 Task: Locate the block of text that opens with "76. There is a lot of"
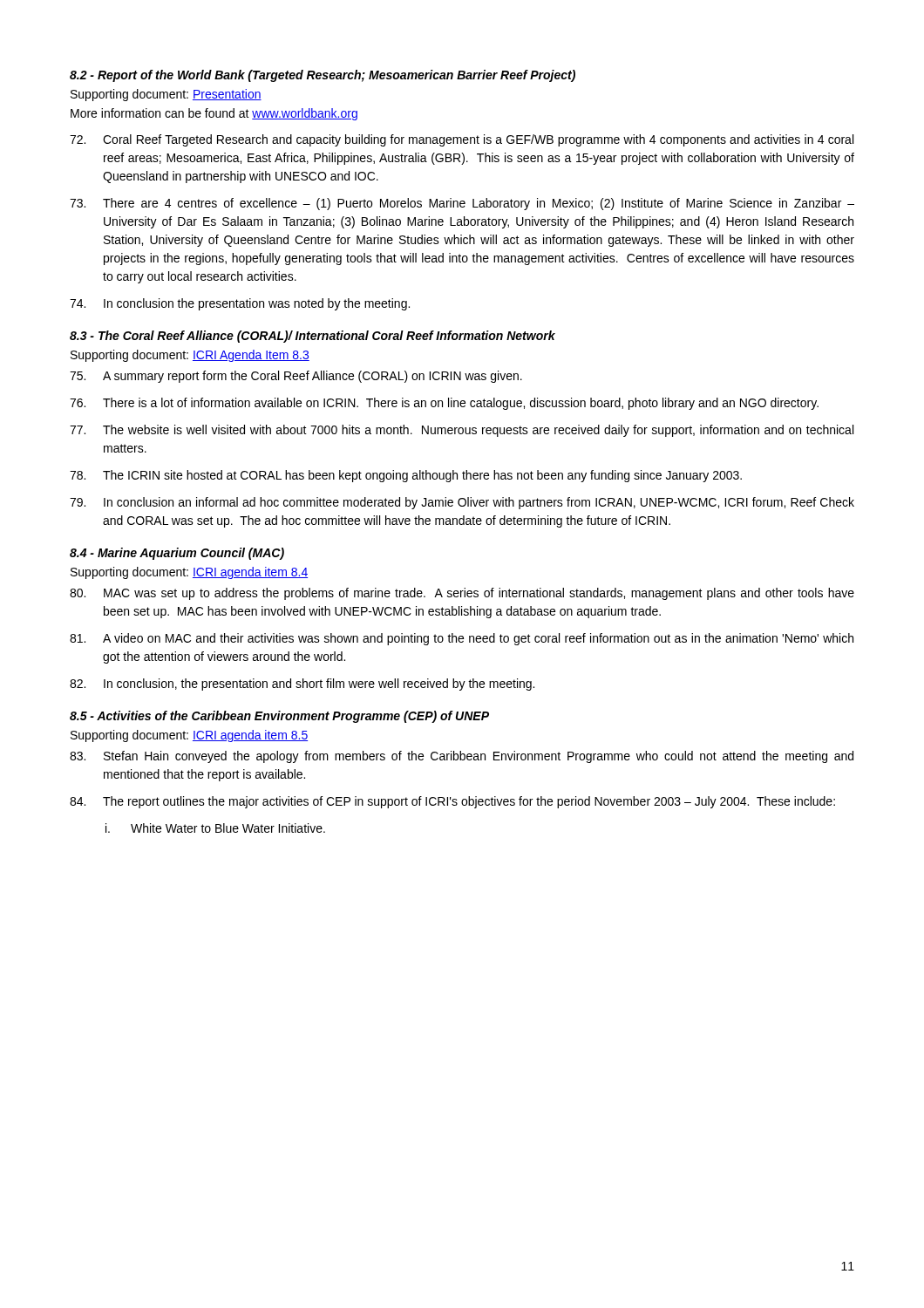[x=462, y=403]
